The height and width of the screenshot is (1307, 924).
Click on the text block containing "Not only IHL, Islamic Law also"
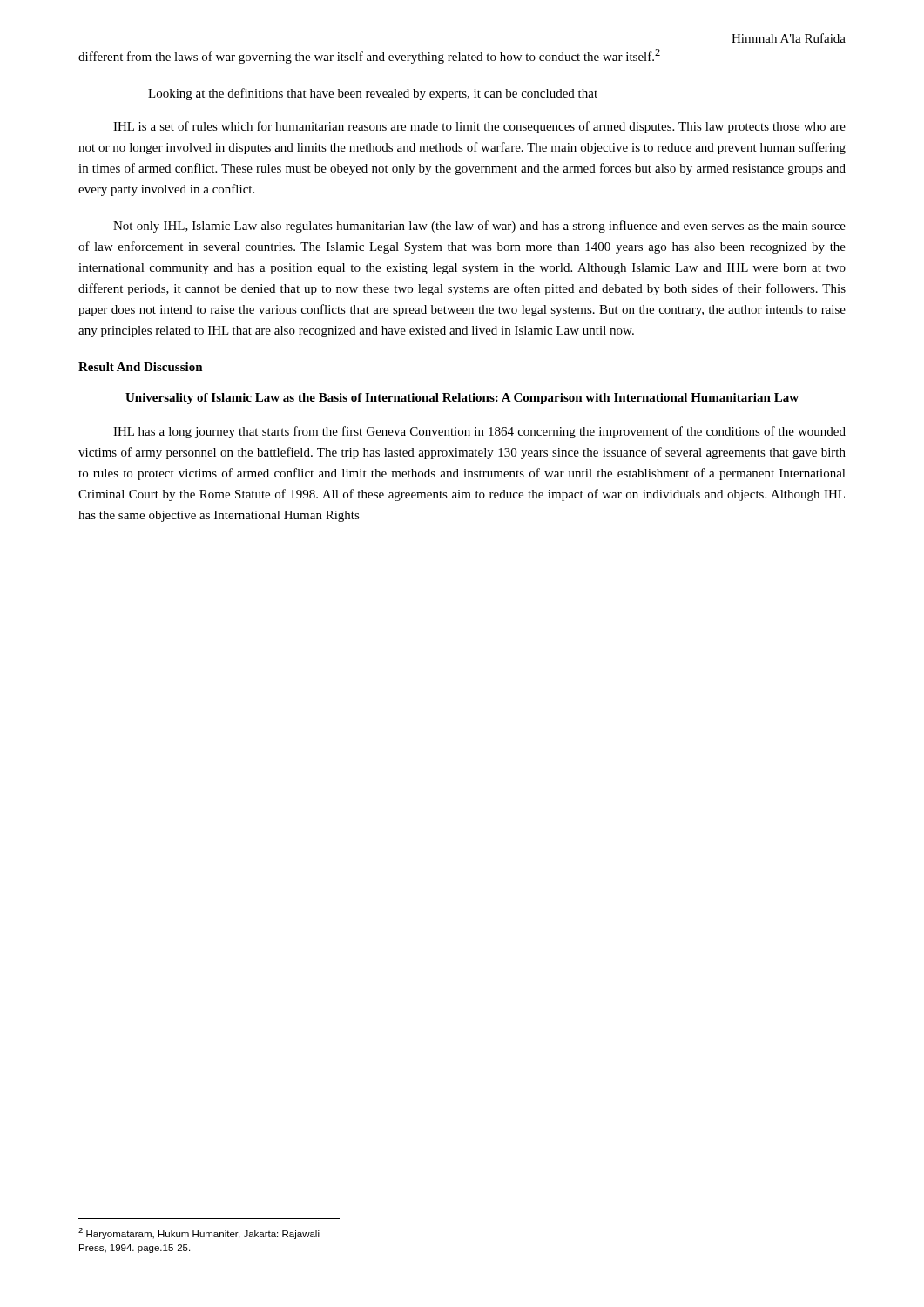click(462, 278)
